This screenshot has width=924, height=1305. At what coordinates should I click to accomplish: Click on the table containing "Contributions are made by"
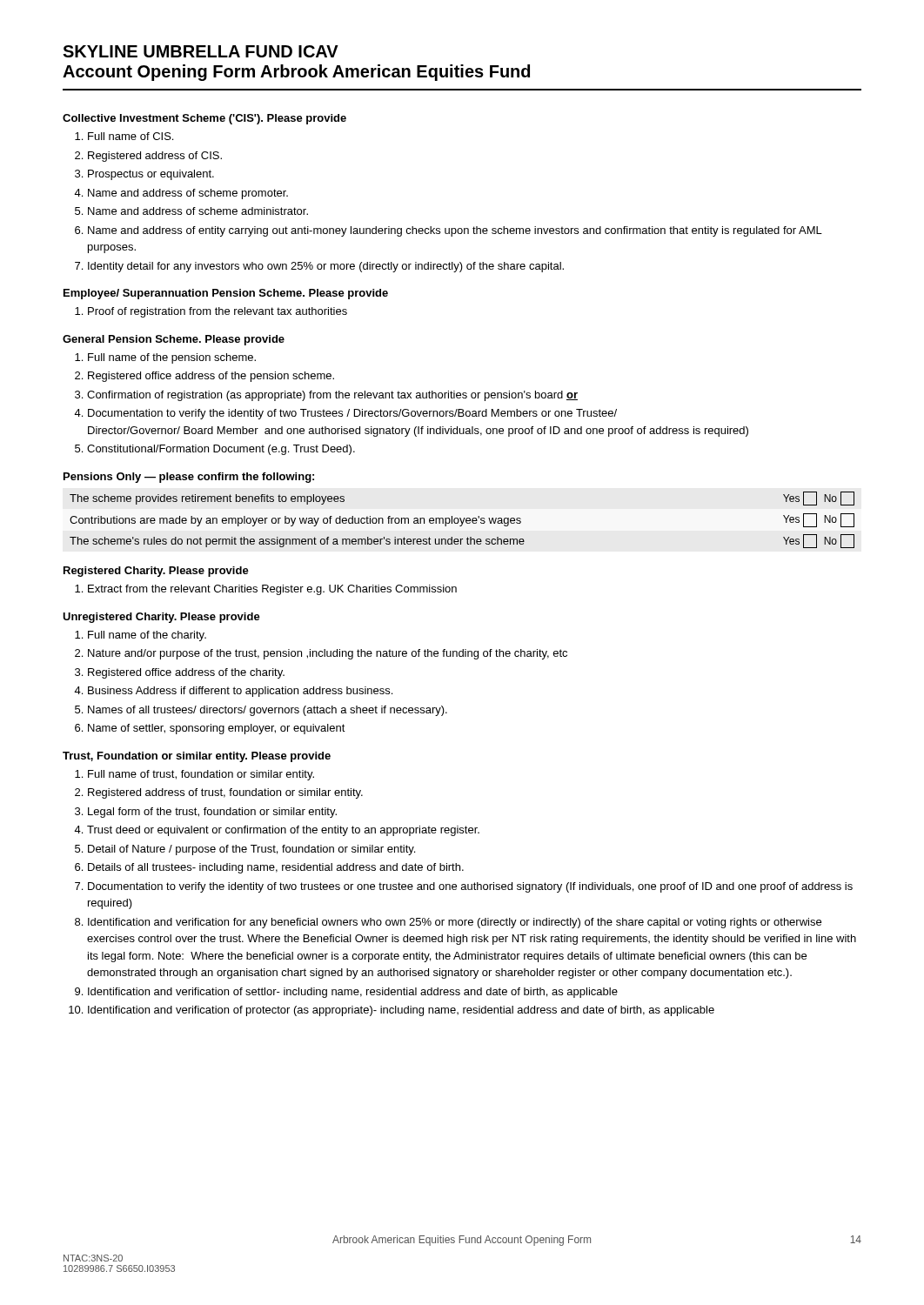pyautogui.click(x=462, y=520)
